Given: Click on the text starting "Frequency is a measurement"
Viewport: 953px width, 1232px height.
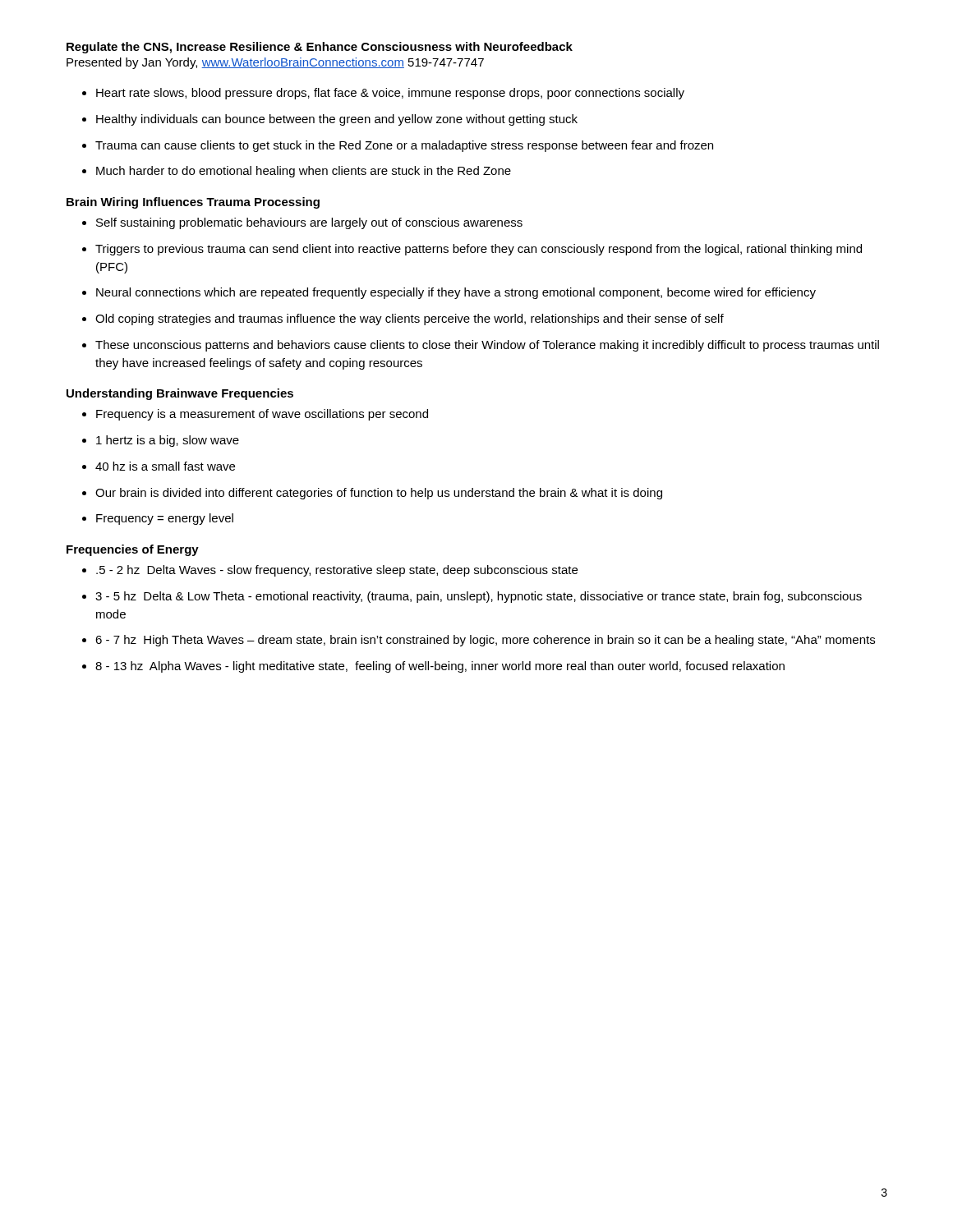Looking at the screenshot, I should 262,414.
